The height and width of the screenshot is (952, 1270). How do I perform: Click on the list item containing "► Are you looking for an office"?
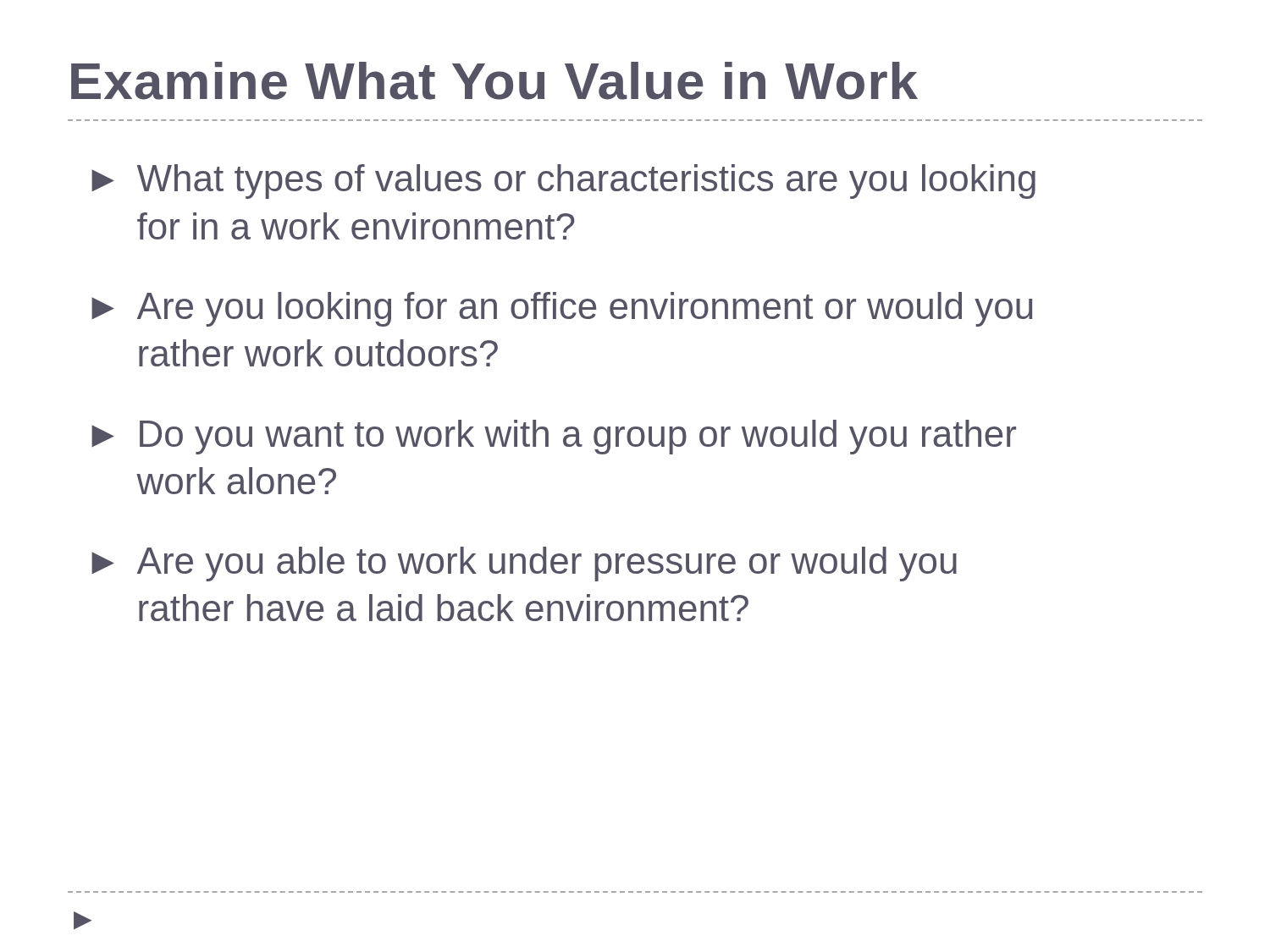560,330
